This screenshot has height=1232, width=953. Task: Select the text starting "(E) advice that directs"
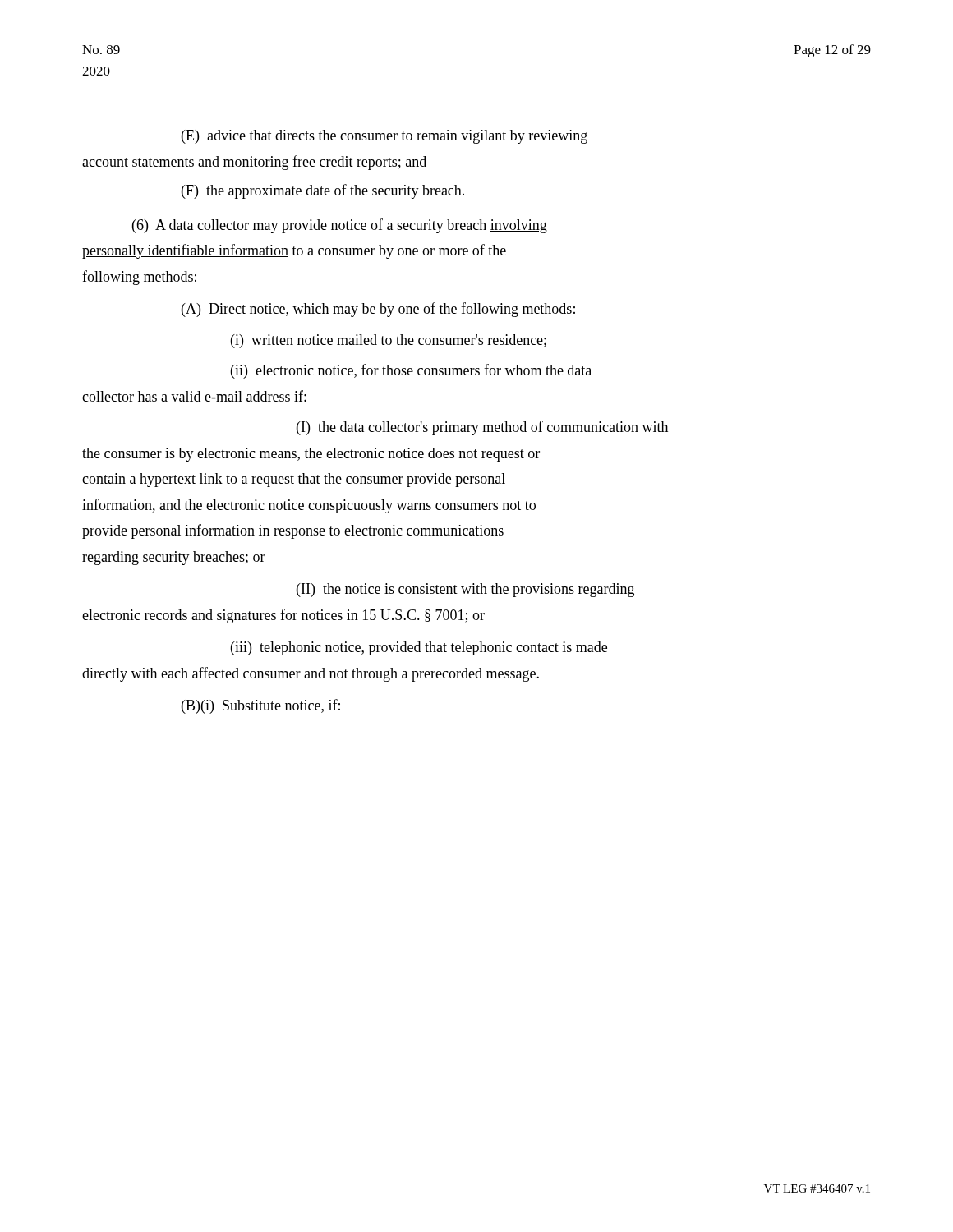[384, 136]
